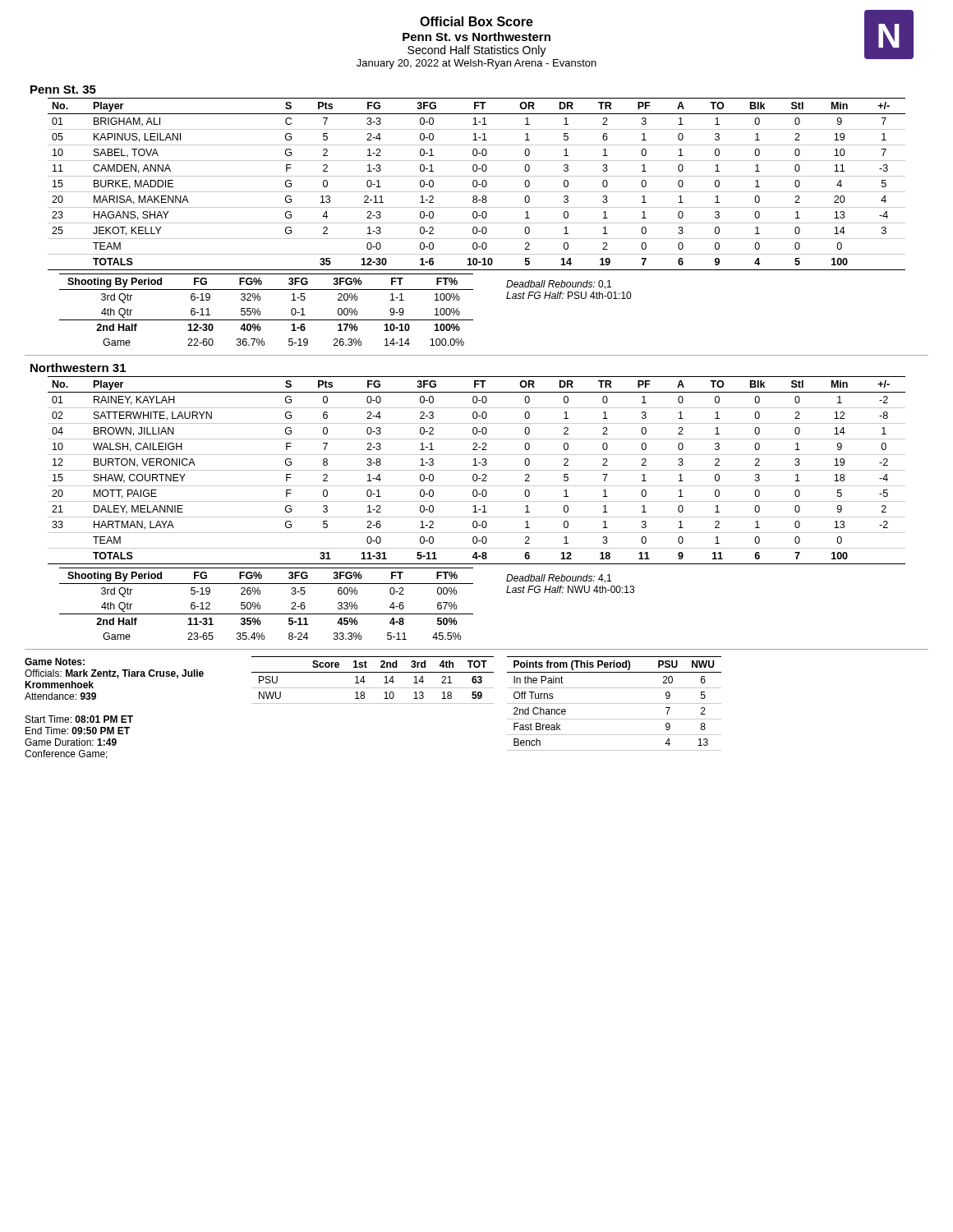Point to the block starting "Northwestern 31"
This screenshot has height=1232, width=953.
(x=78, y=368)
